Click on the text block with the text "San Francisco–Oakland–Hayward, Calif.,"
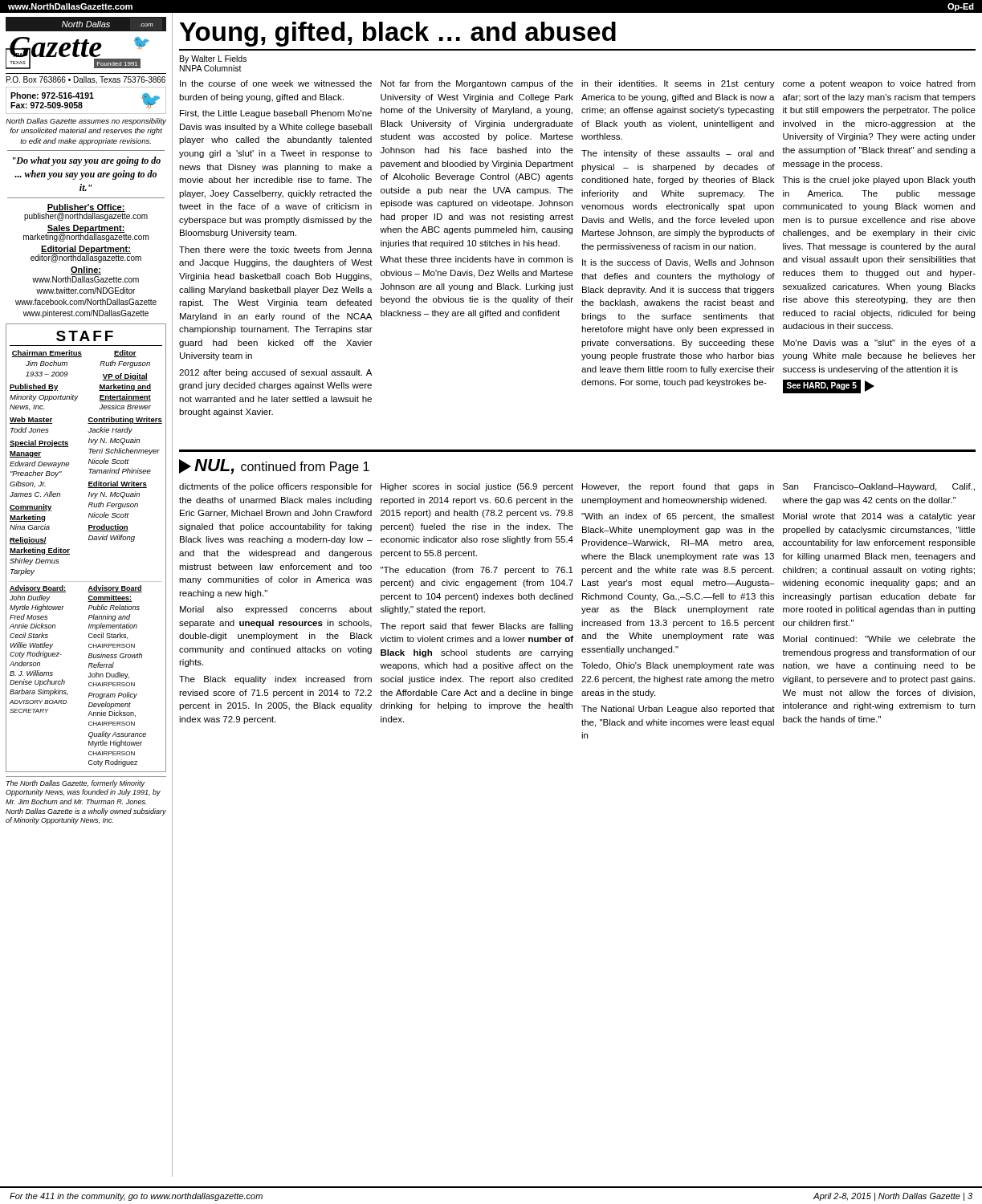This screenshot has height=1204, width=982. tap(879, 603)
